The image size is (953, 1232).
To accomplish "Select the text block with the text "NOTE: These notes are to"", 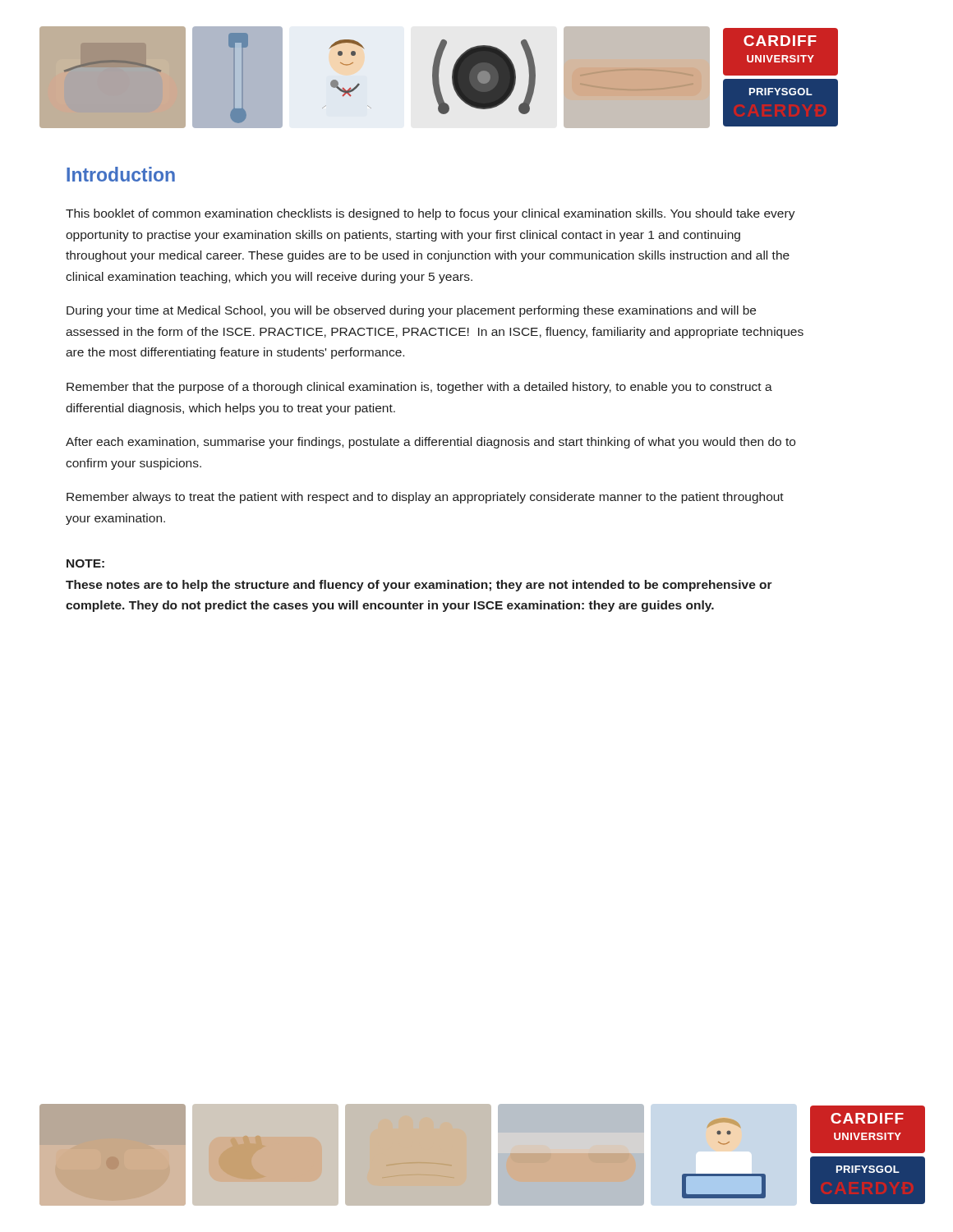I will coord(419,584).
